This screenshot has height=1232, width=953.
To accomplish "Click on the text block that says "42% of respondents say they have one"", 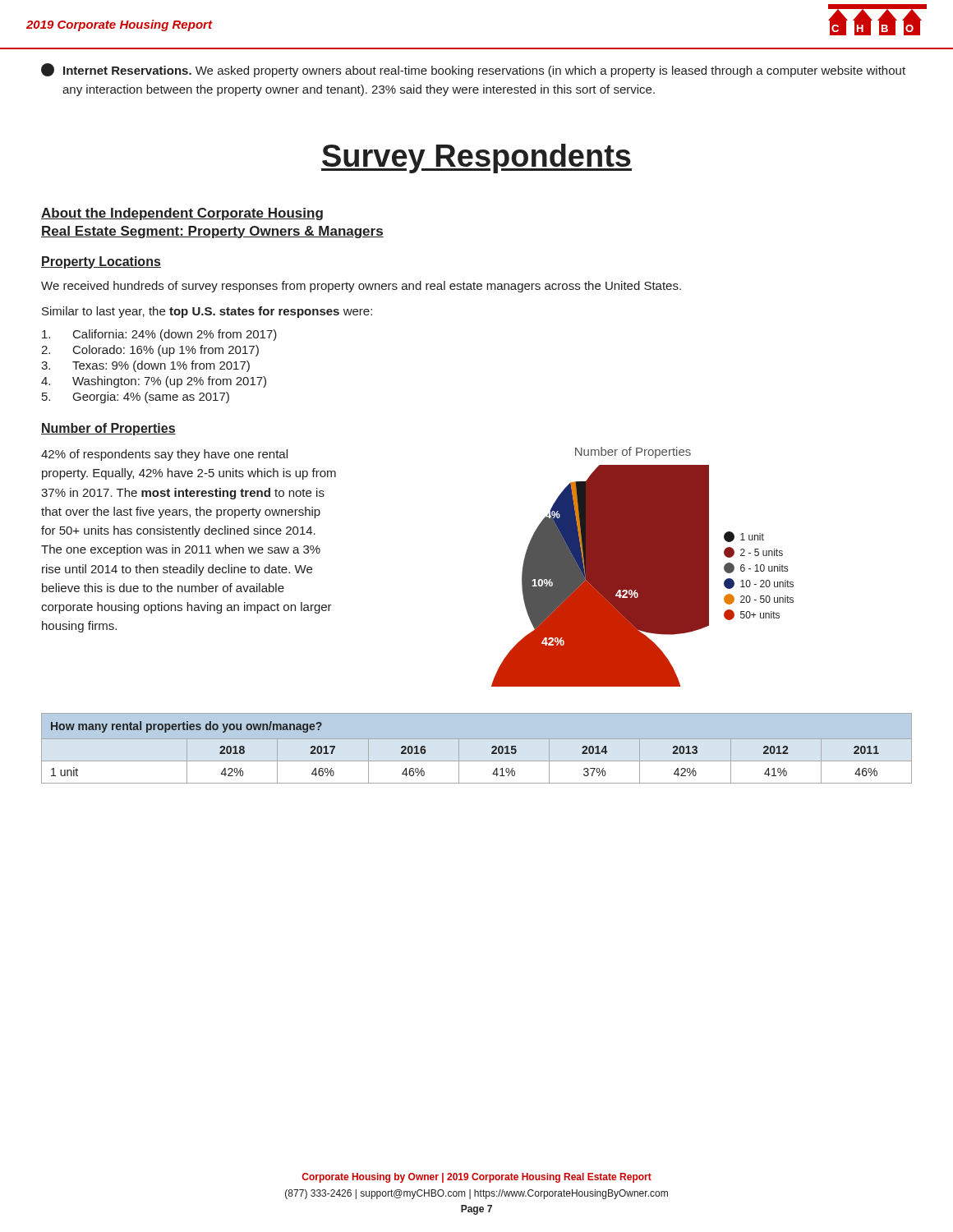I will (189, 540).
